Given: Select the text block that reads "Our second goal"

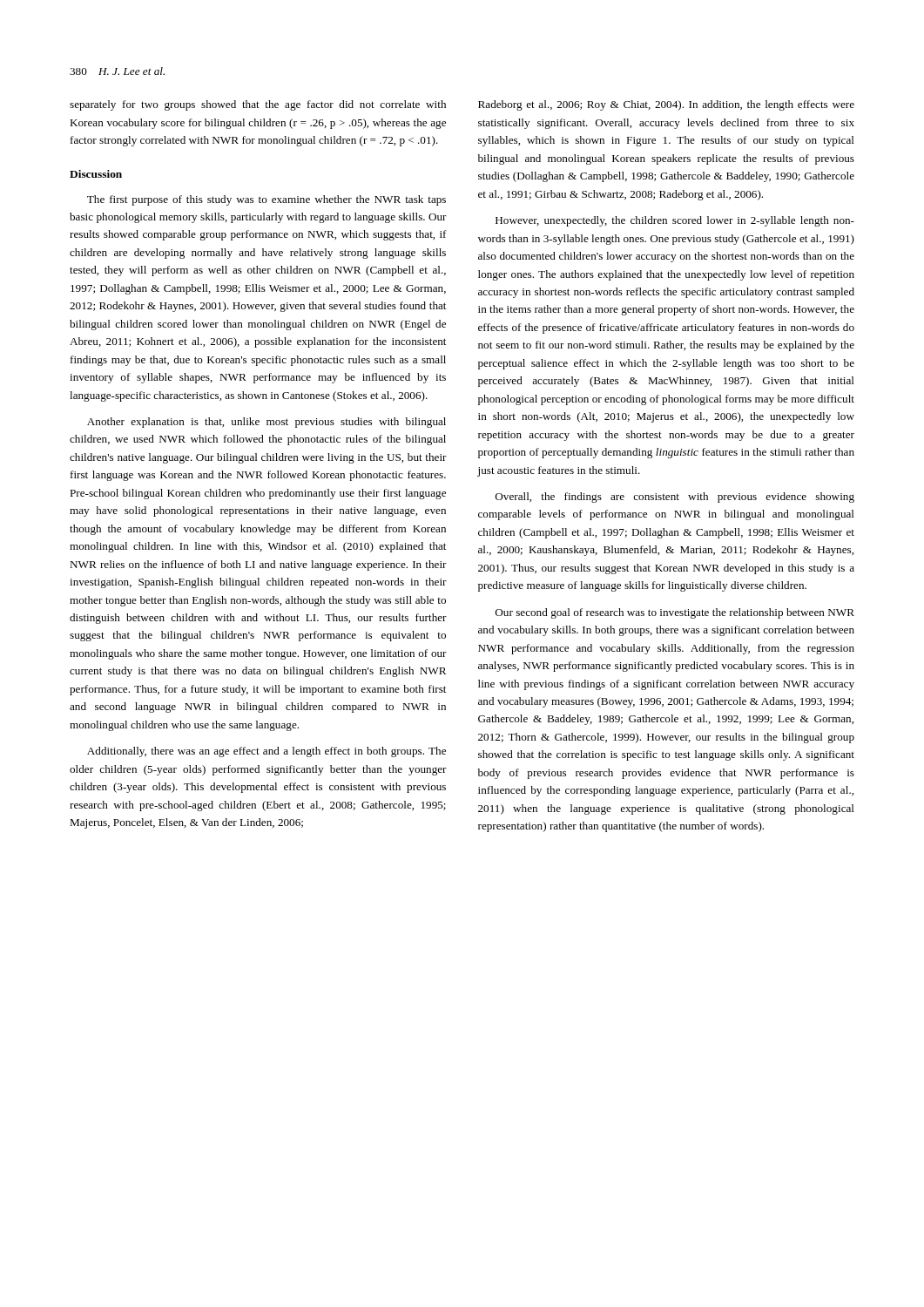Looking at the screenshot, I should pos(666,719).
